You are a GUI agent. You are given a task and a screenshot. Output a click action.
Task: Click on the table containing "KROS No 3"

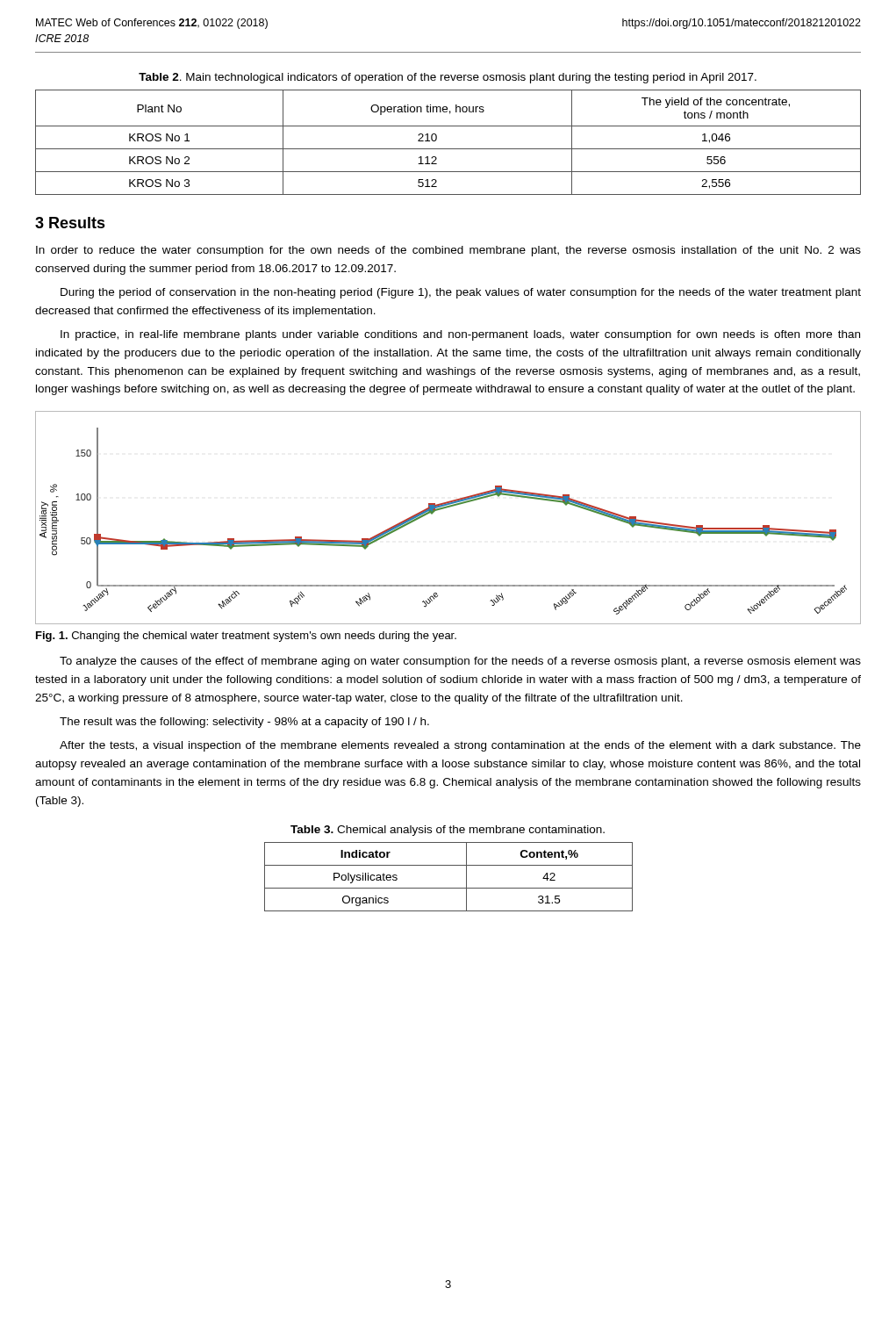click(x=448, y=142)
